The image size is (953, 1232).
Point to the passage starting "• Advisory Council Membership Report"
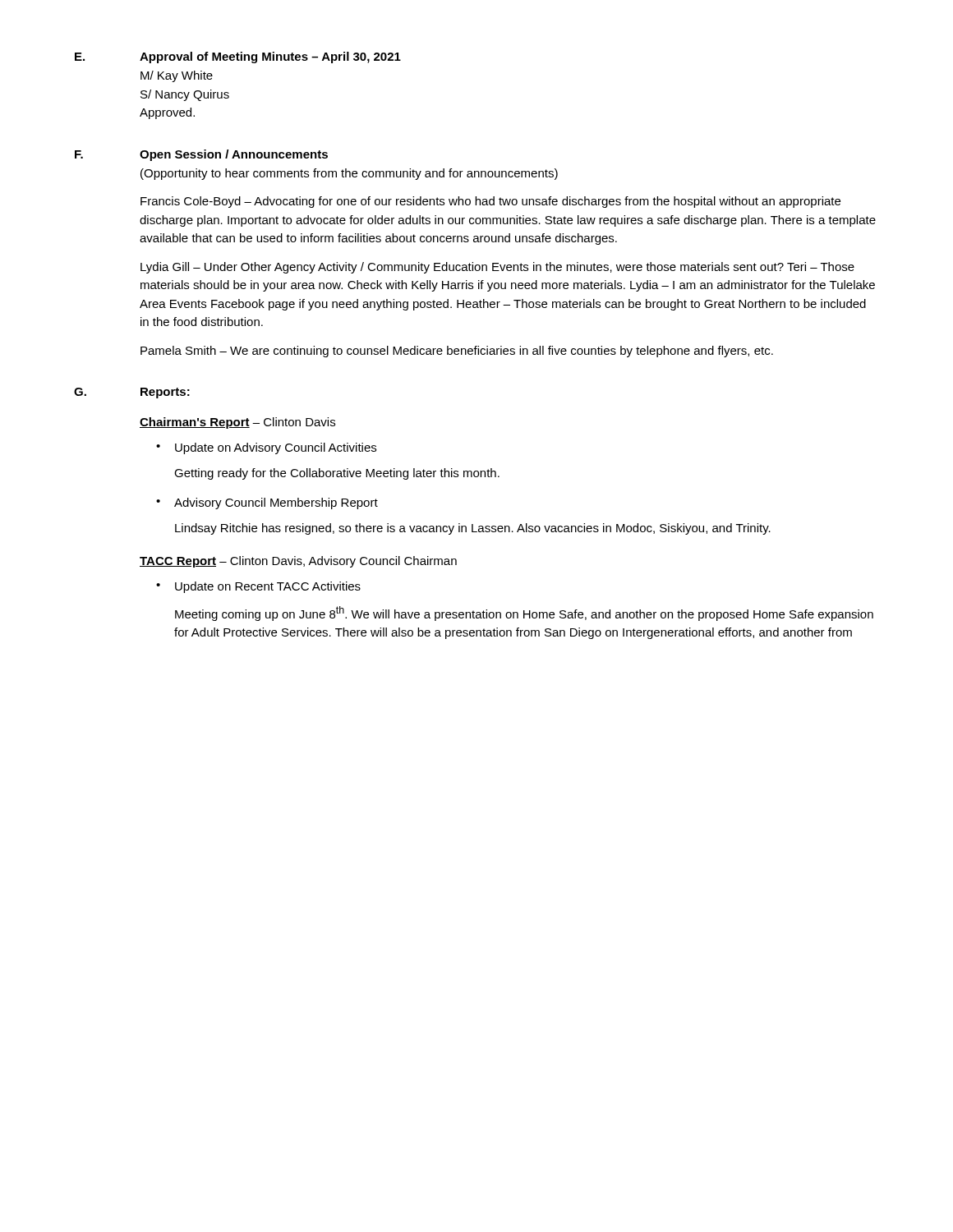point(267,503)
